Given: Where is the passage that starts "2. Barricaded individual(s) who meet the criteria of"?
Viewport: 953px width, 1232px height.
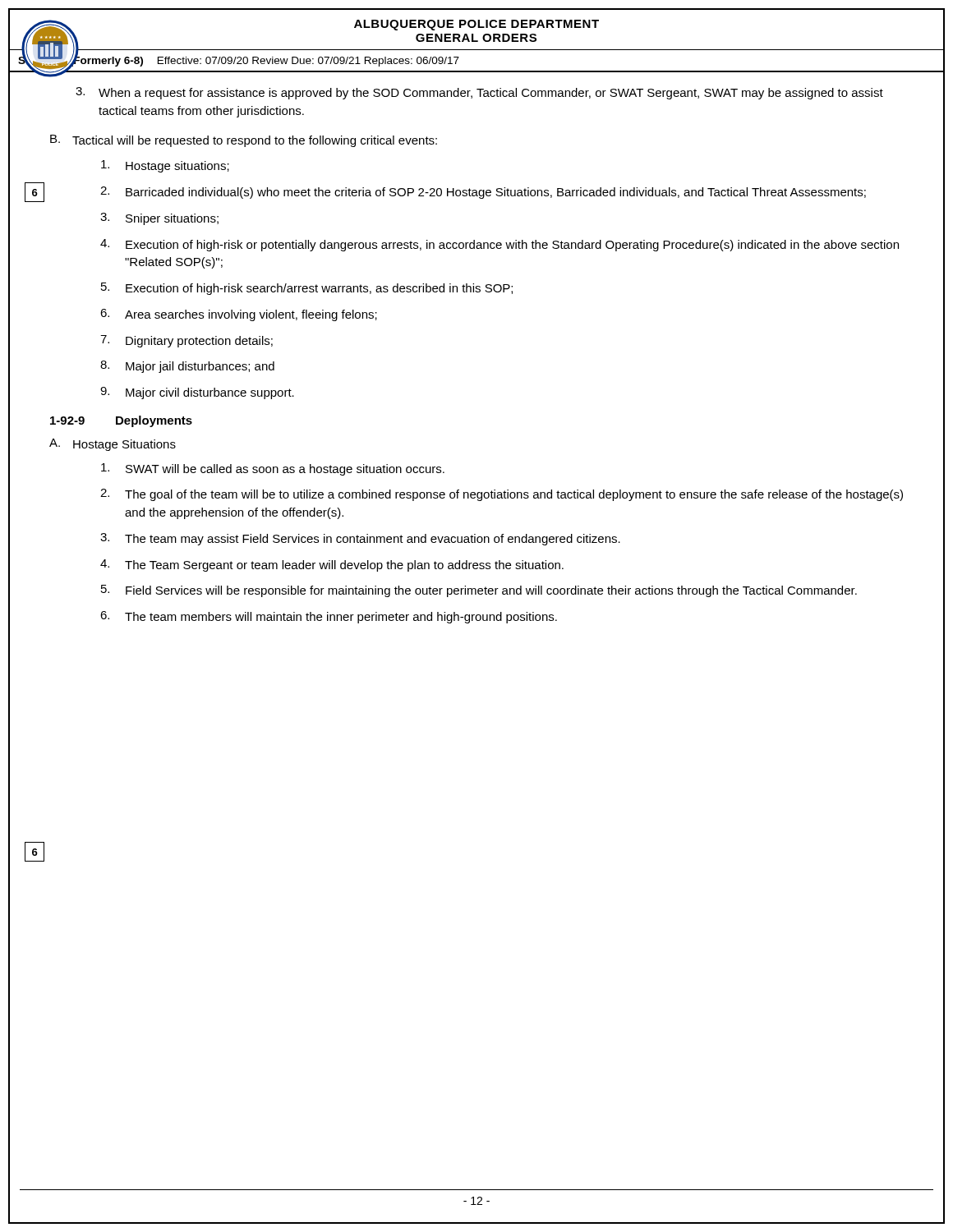Looking at the screenshot, I should point(509,192).
